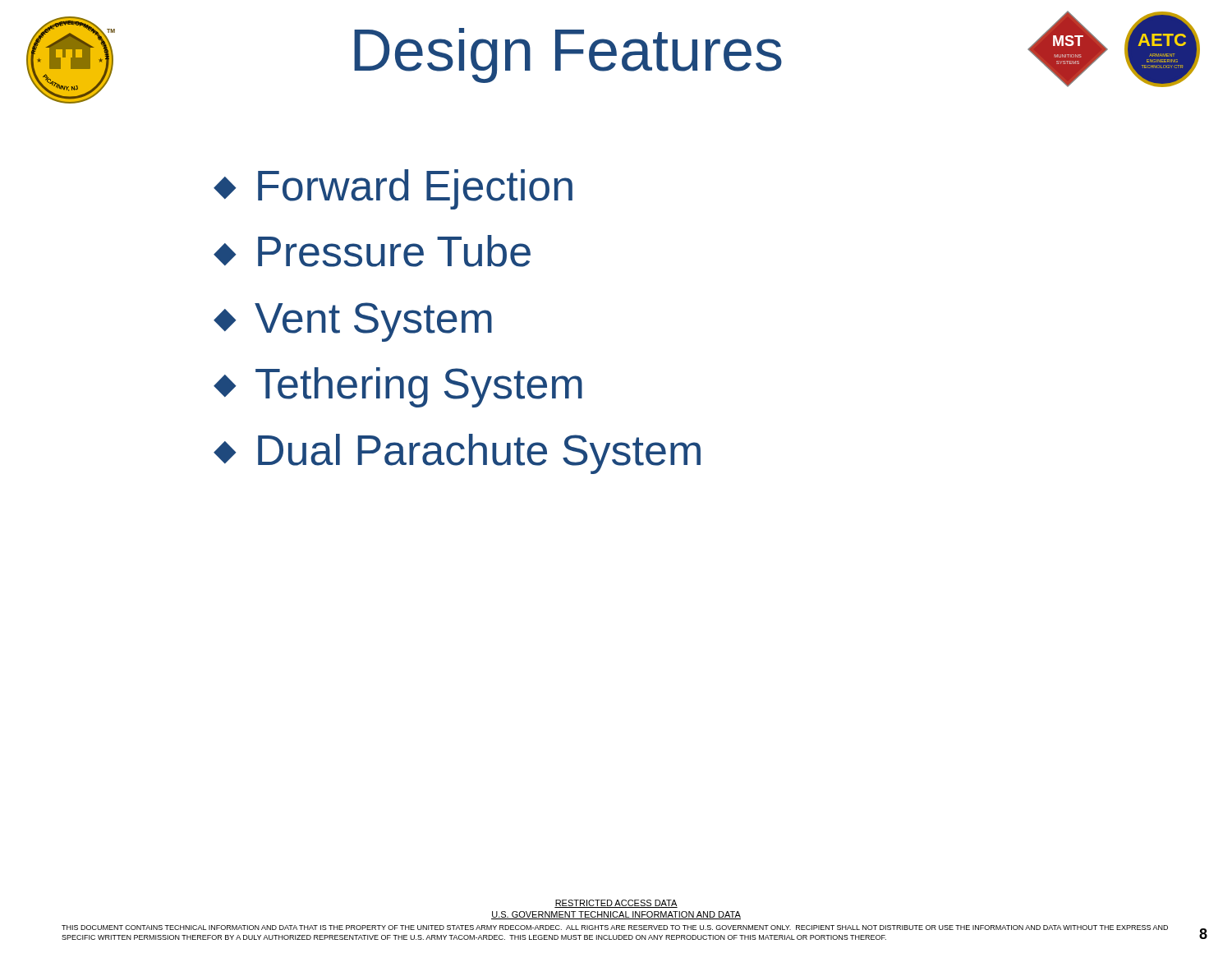Navigate to the block starting "Design Features"
The height and width of the screenshot is (953, 1232).
click(567, 50)
